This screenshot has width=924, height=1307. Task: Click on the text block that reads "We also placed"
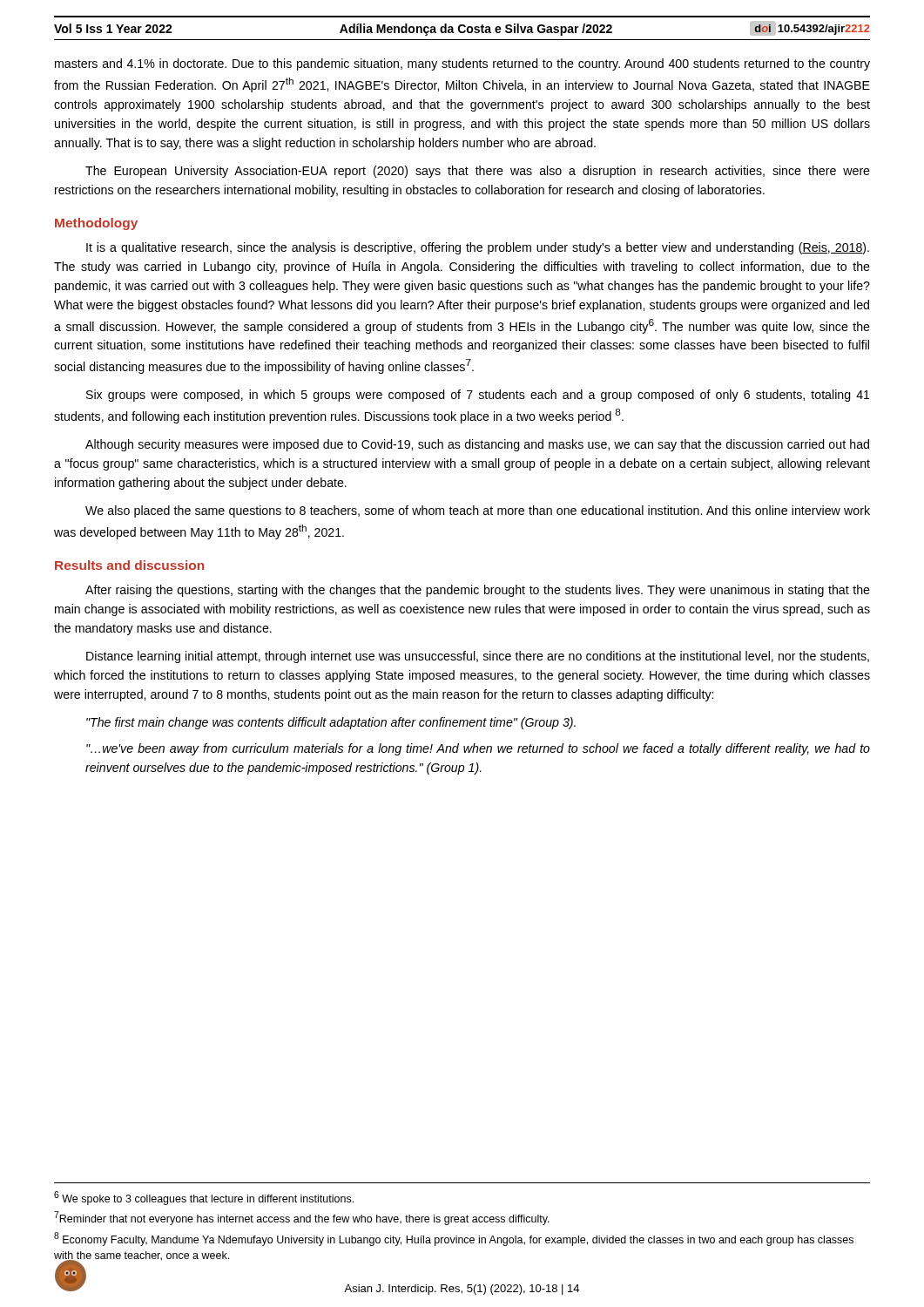pyautogui.click(x=462, y=521)
